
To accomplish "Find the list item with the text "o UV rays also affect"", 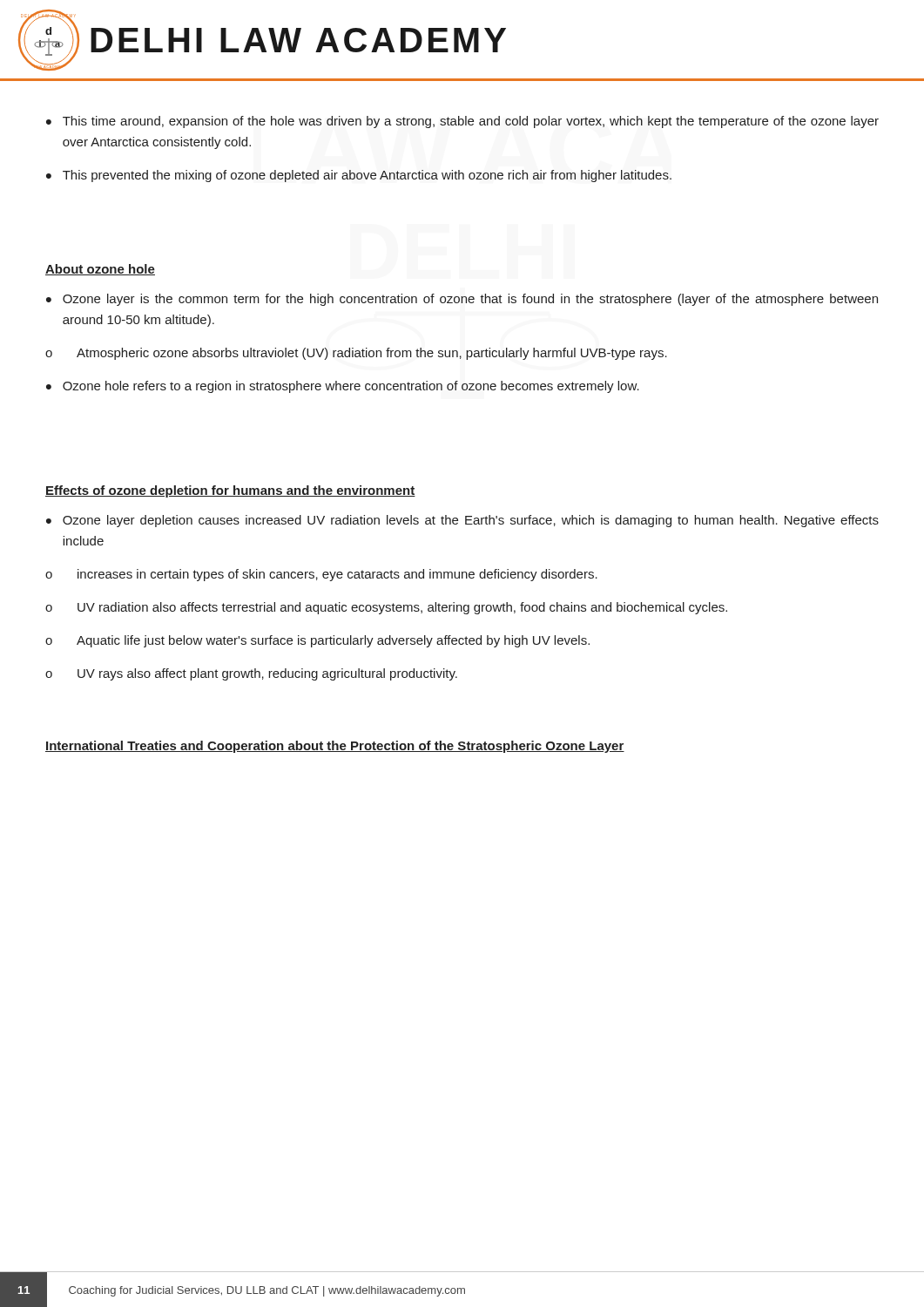I will pos(462,673).
